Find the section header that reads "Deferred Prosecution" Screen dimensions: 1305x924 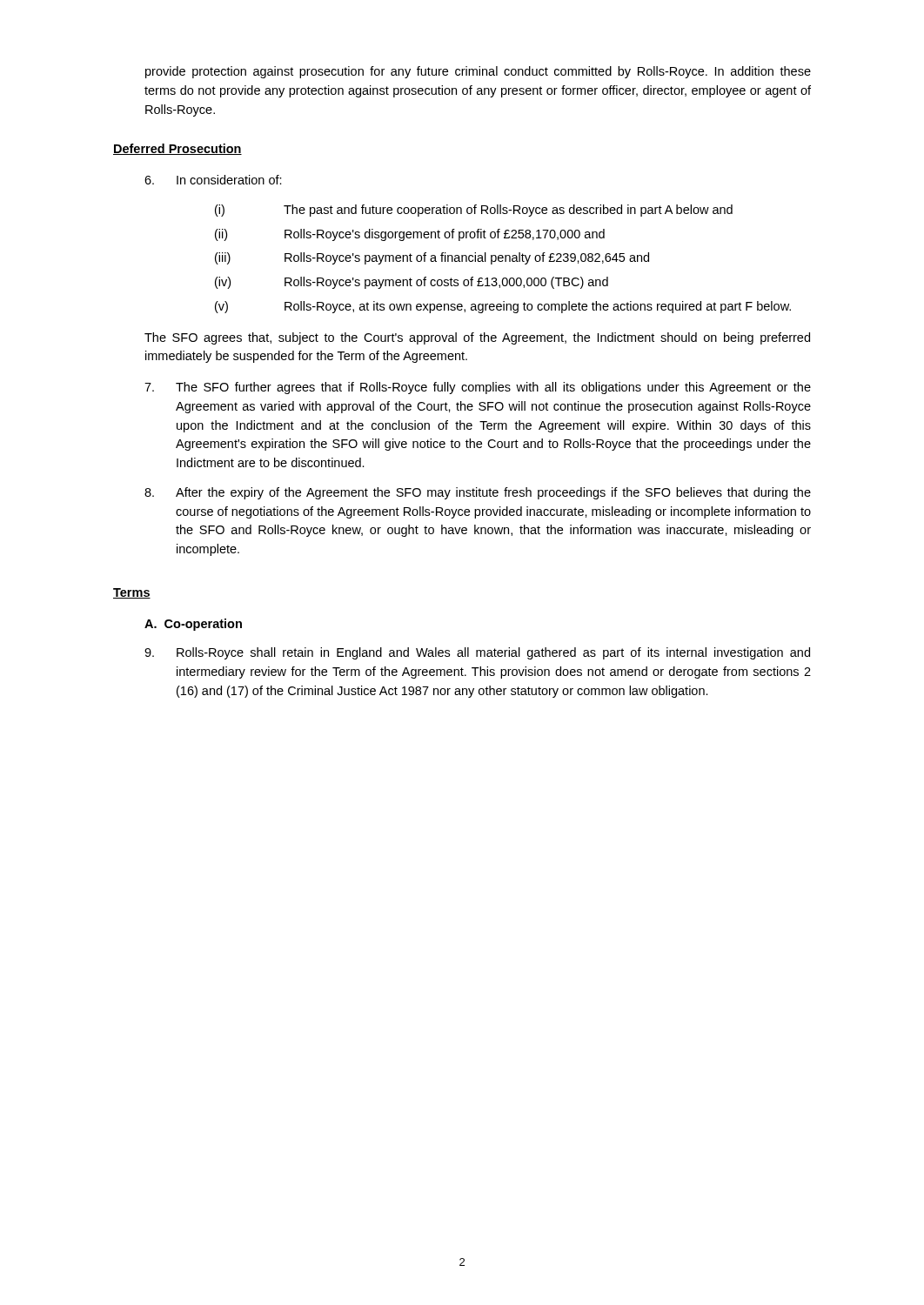click(177, 149)
